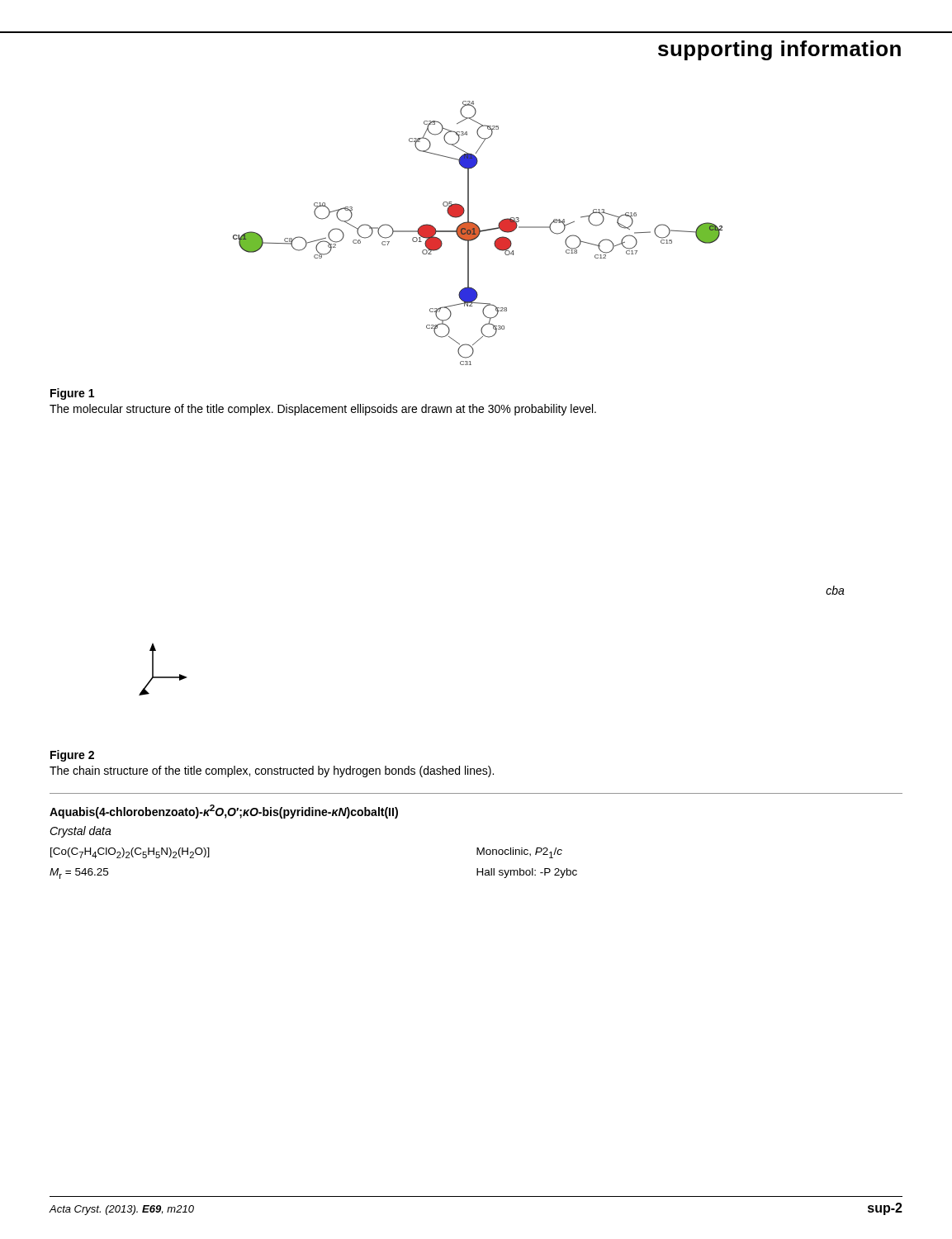Click the caption that begins "Figure 2 The chain structure of"
The width and height of the screenshot is (952, 1239).
(x=476, y=763)
